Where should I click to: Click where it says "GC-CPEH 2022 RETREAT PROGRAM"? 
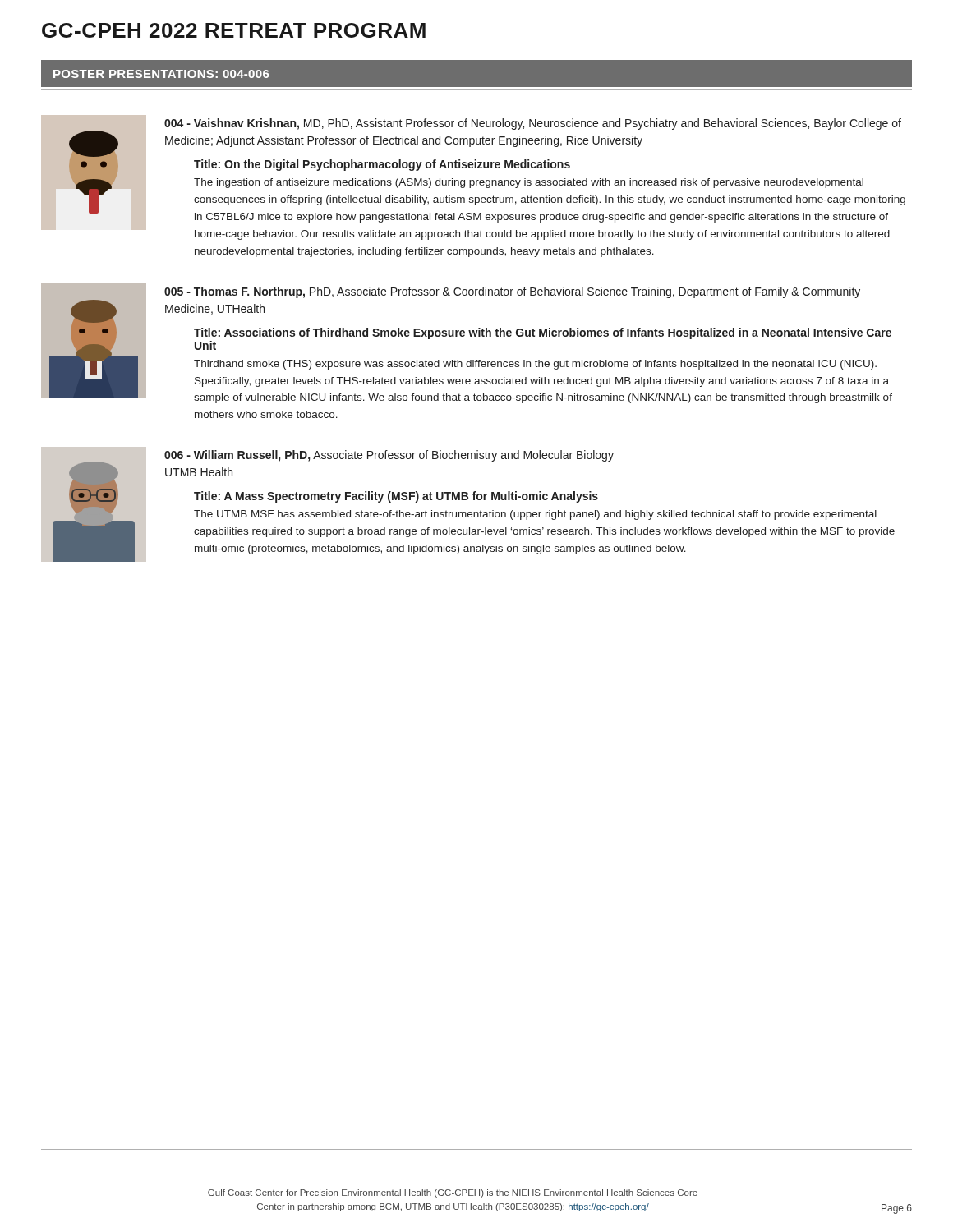(x=234, y=30)
